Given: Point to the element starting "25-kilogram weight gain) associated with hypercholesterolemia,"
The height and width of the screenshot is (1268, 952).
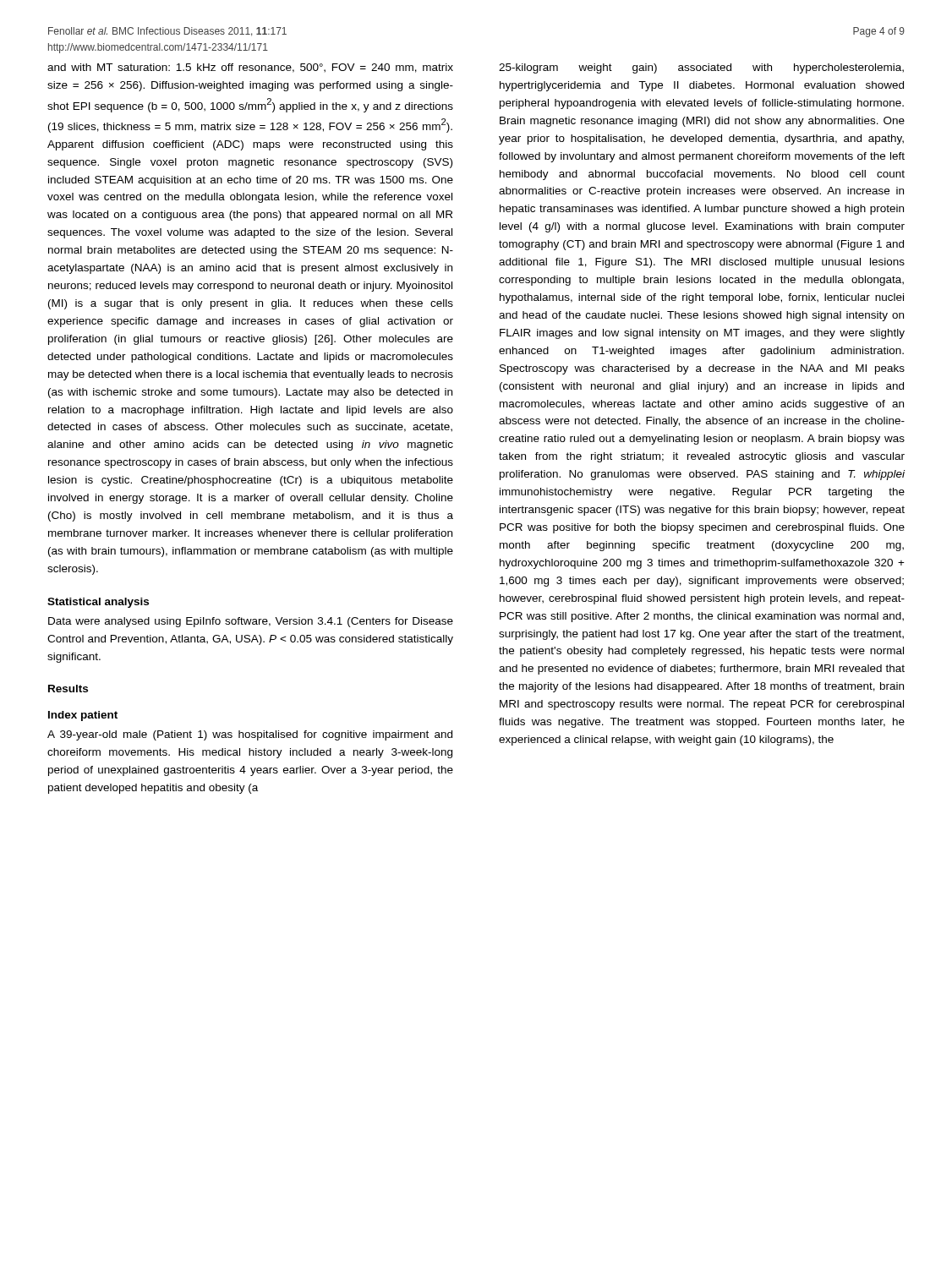Looking at the screenshot, I should tap(702, 404).
